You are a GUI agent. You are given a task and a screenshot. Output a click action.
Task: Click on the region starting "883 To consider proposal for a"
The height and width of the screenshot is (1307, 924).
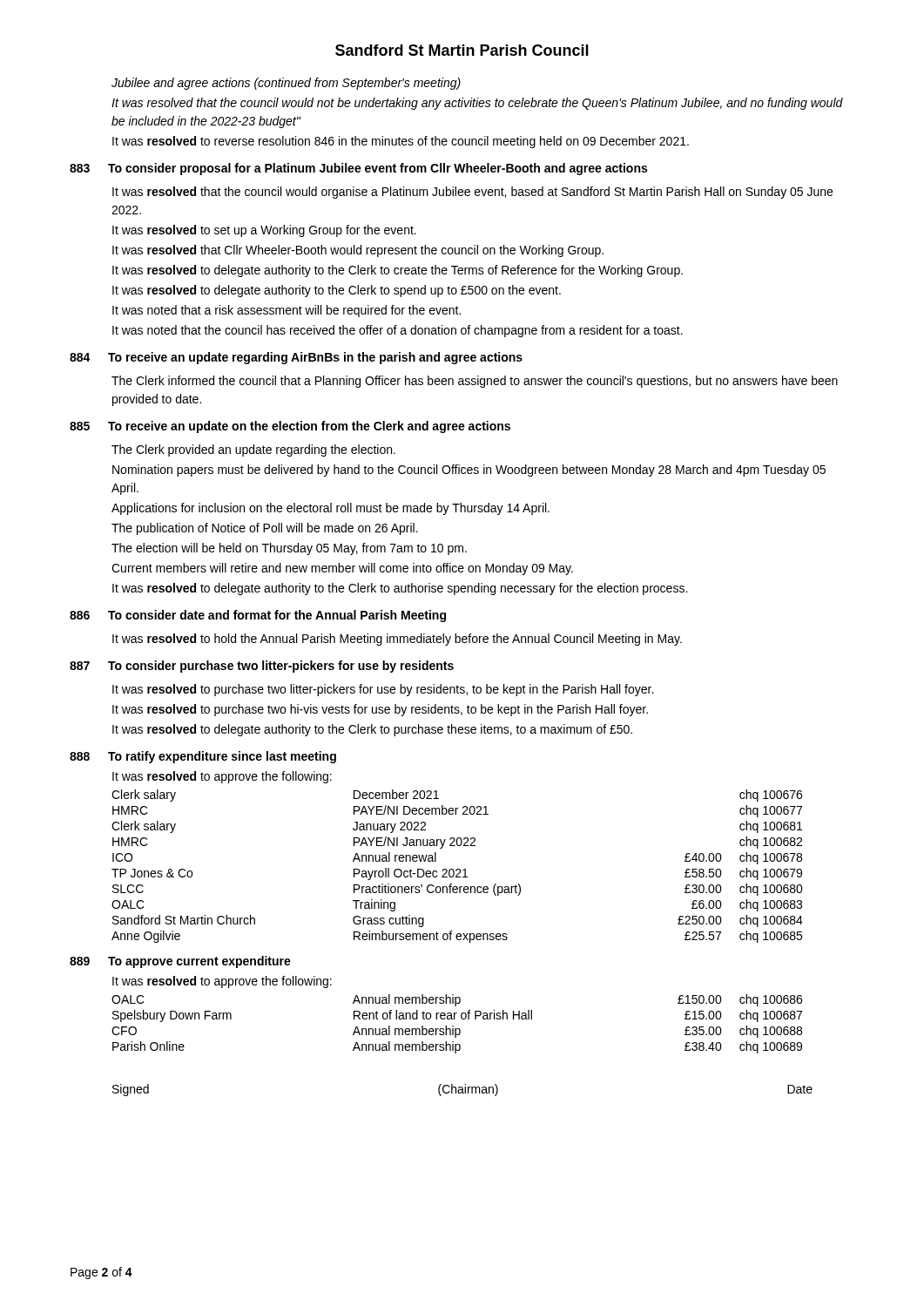pos(462,169)
